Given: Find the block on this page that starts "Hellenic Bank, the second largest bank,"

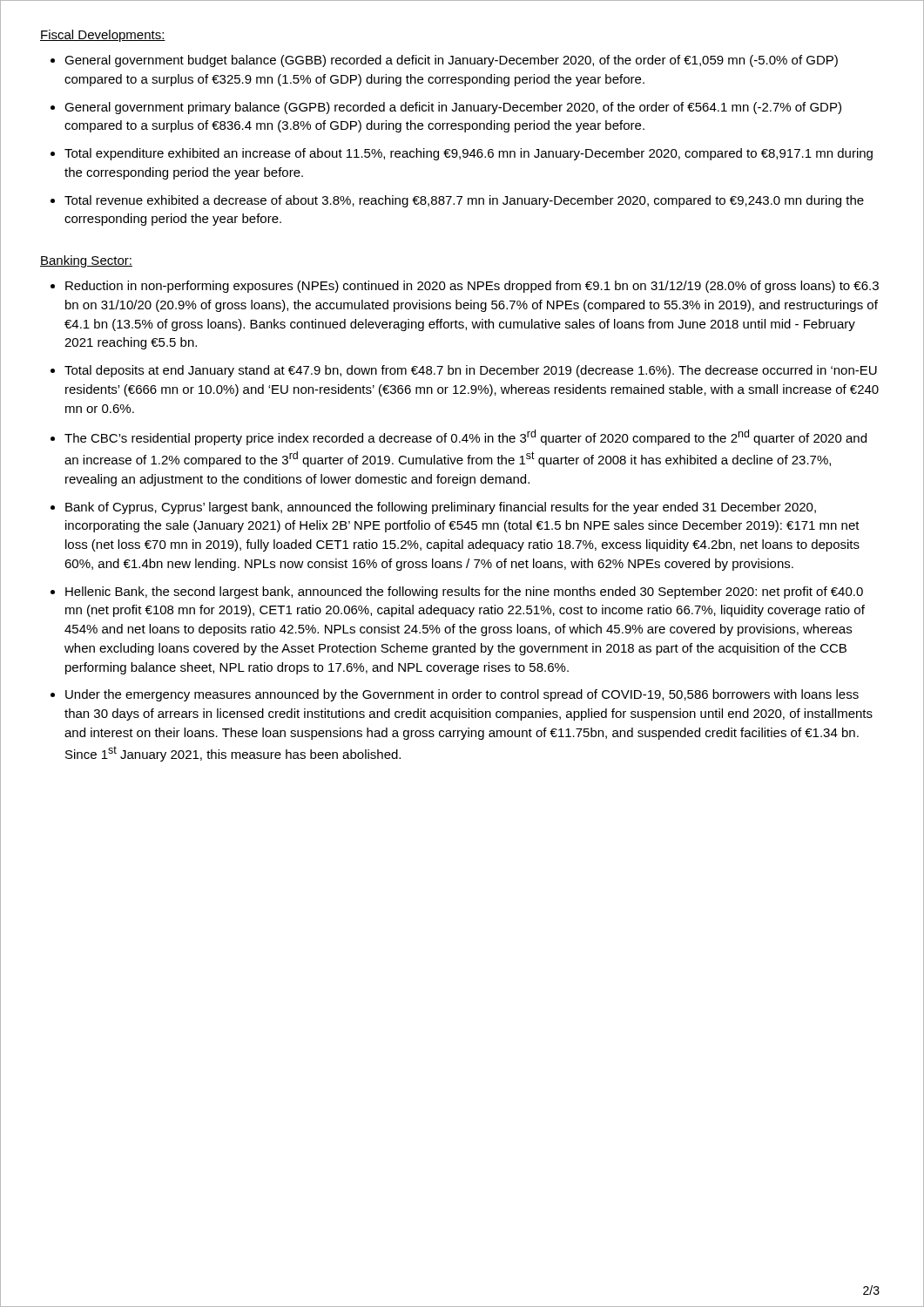Looking at the screenshot, I should coord(465,629).
